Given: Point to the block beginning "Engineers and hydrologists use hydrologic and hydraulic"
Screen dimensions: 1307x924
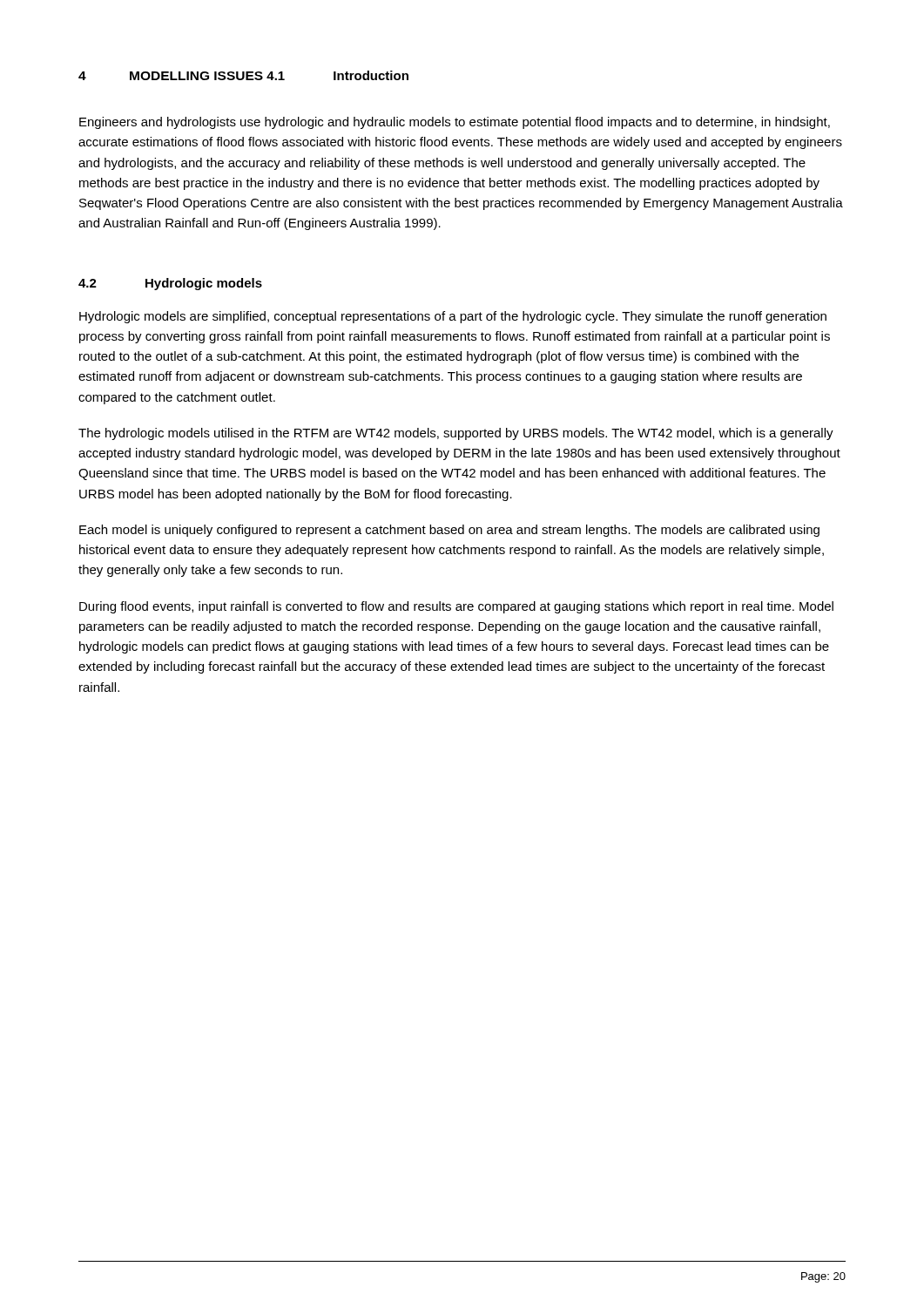Looking at the screenshot, I should click(460, 172).
